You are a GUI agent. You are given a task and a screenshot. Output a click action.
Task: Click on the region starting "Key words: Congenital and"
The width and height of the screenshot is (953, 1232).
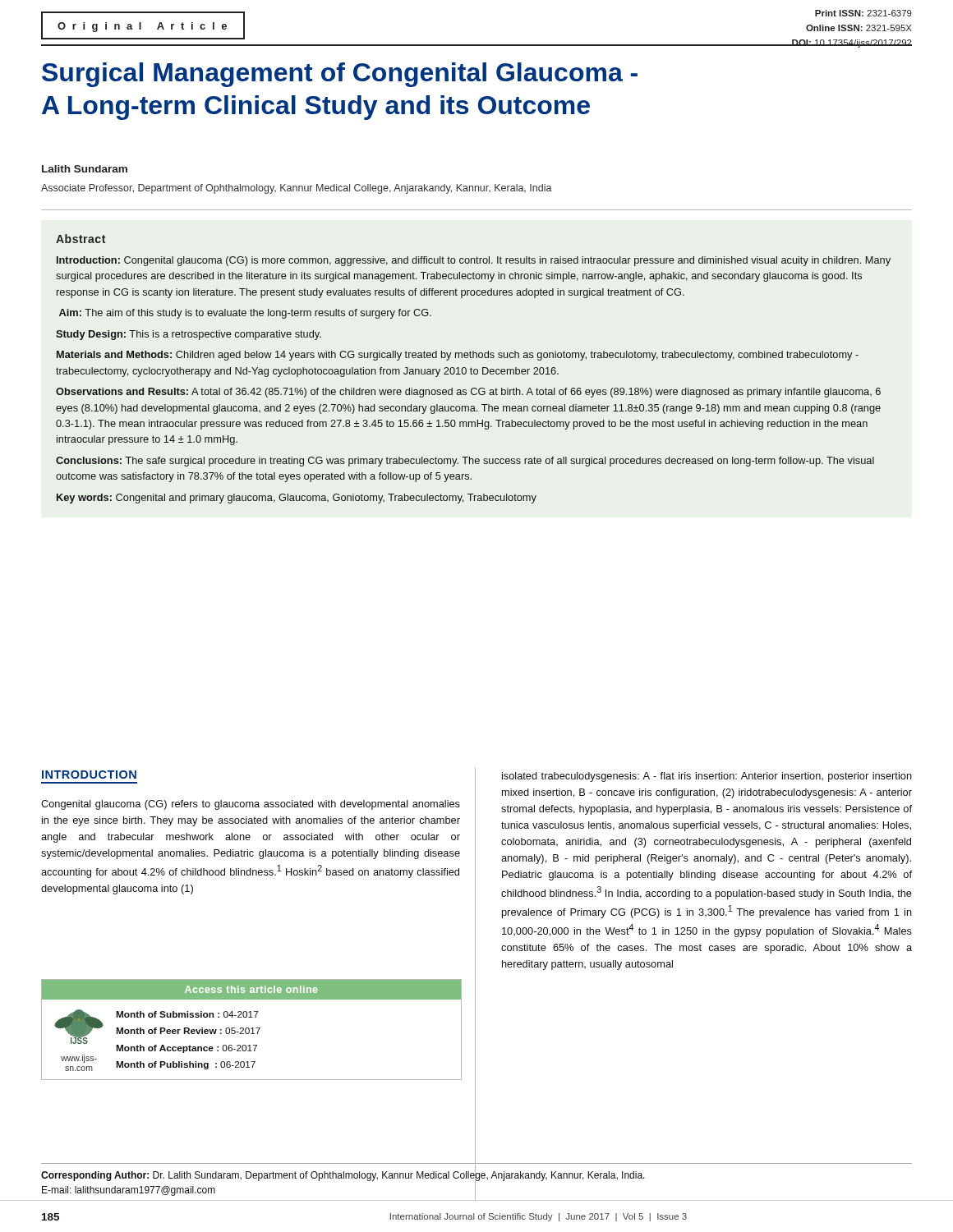pyautogui.click(x=296, y=497)
